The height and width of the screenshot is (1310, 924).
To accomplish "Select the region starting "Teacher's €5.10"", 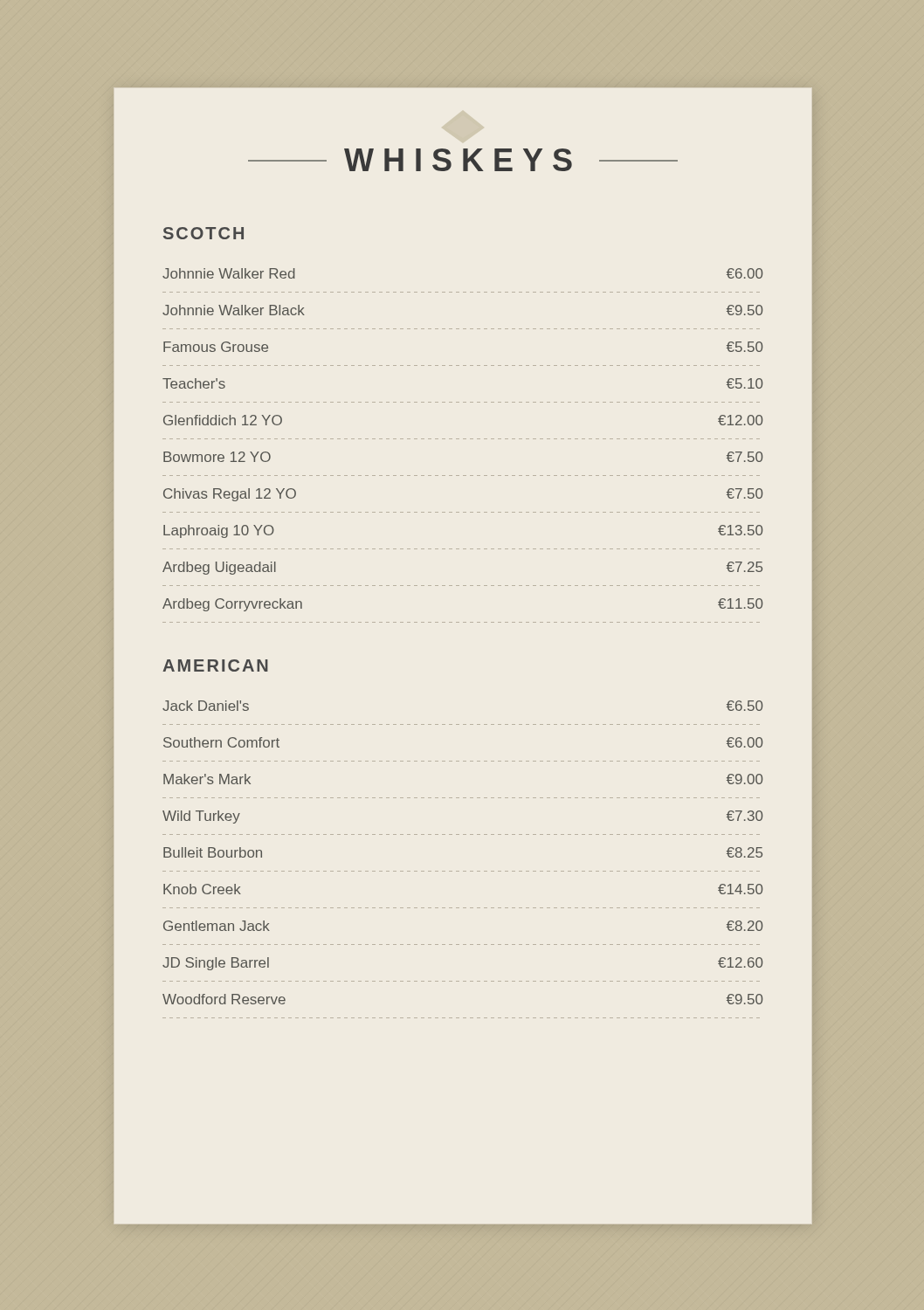I will (x=197, y=382).
